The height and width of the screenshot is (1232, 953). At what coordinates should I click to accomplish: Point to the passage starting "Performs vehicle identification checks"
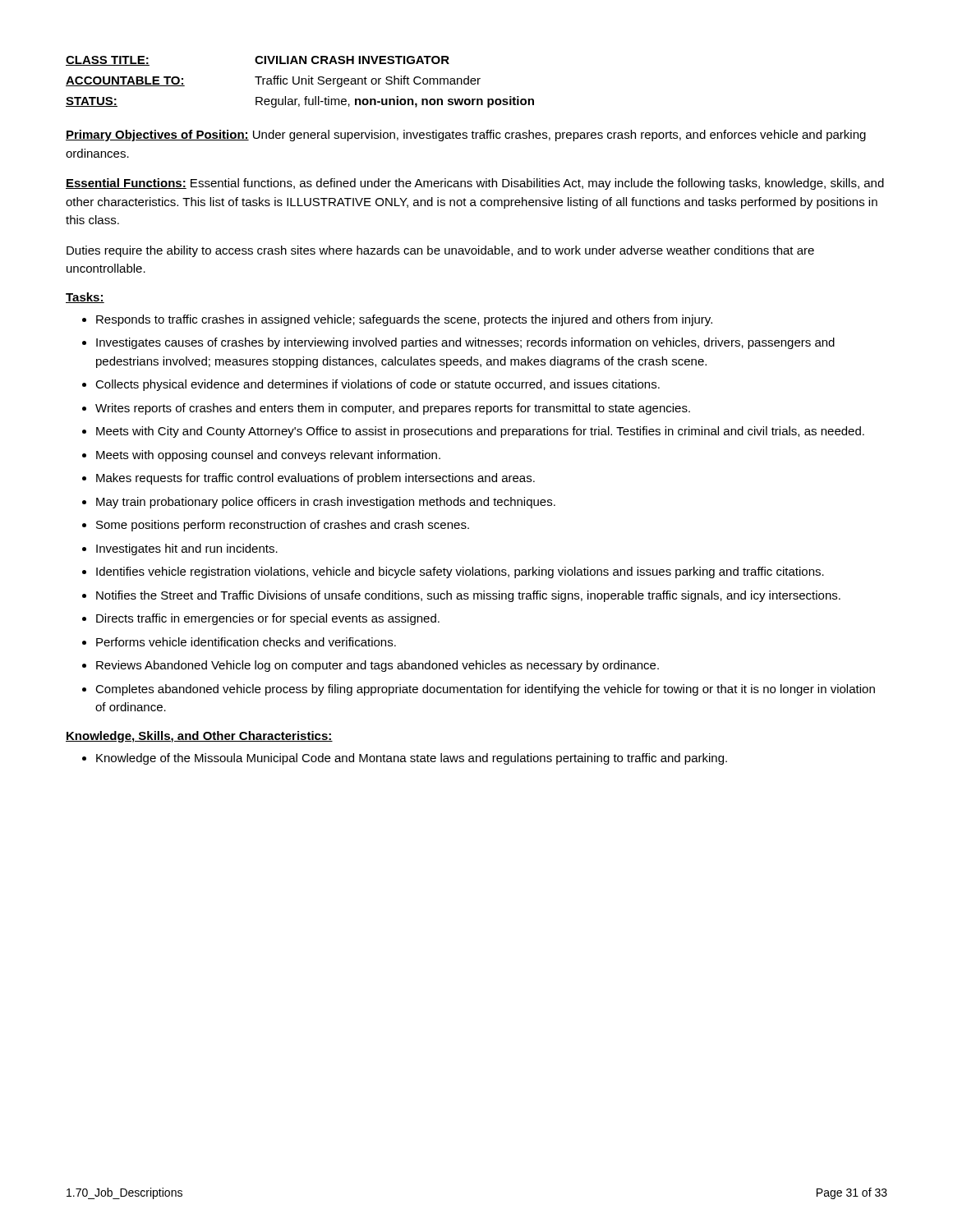coord(246,641)
